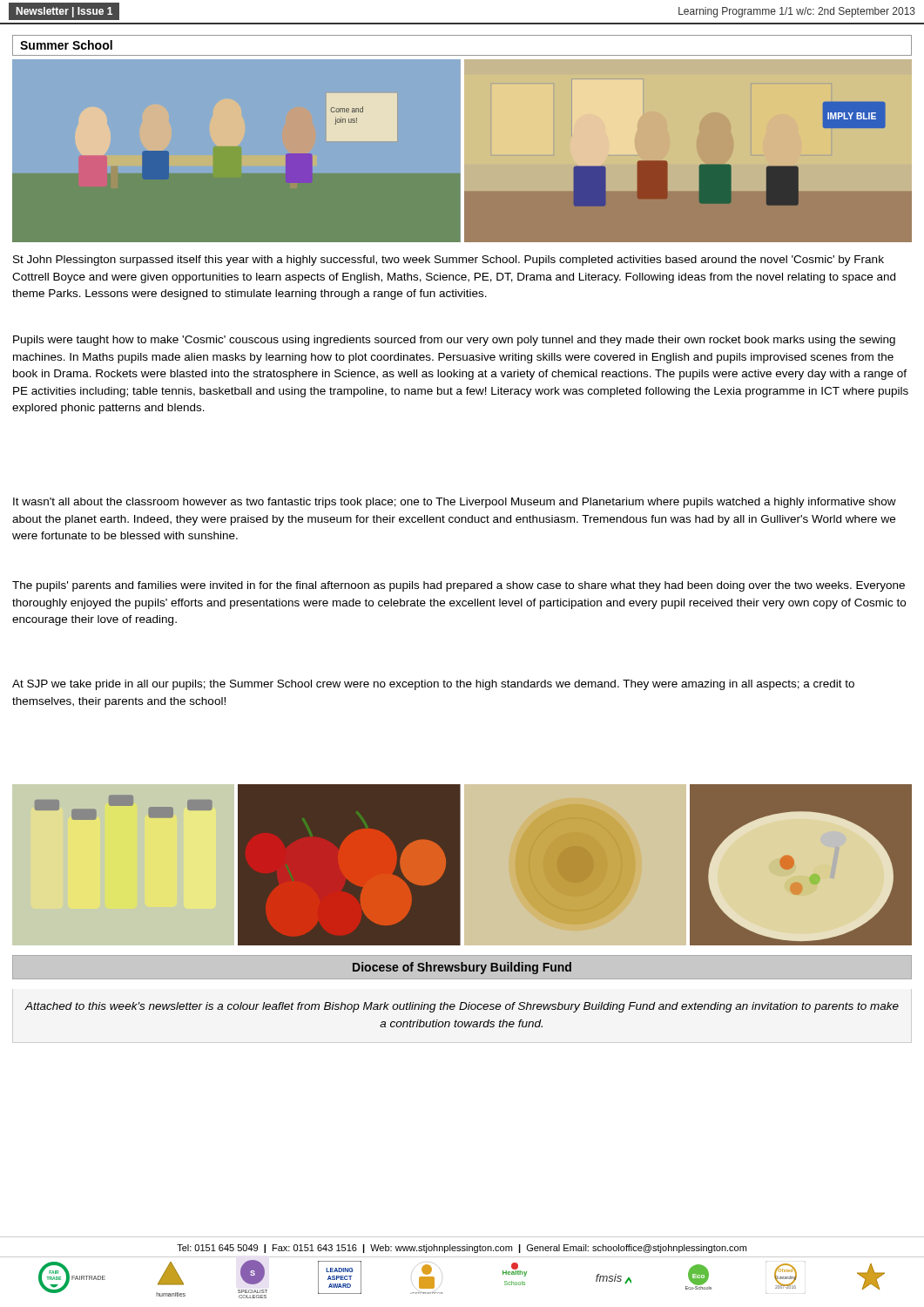
Task: Locate the section header with the text "Diocese of Shrewsbury Building Fund"
Action: tap(462, 967)
